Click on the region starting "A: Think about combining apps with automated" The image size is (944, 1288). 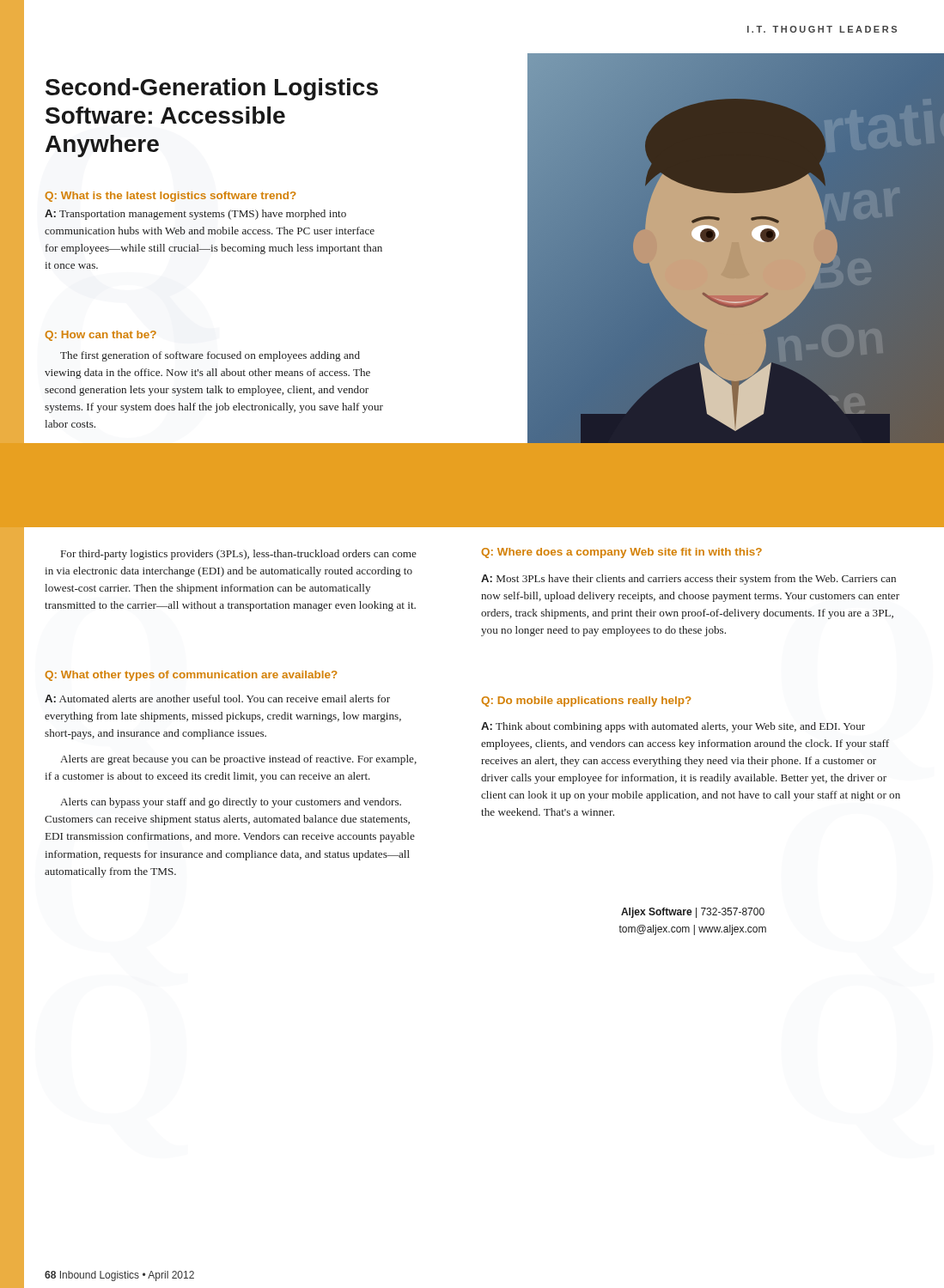693,770
